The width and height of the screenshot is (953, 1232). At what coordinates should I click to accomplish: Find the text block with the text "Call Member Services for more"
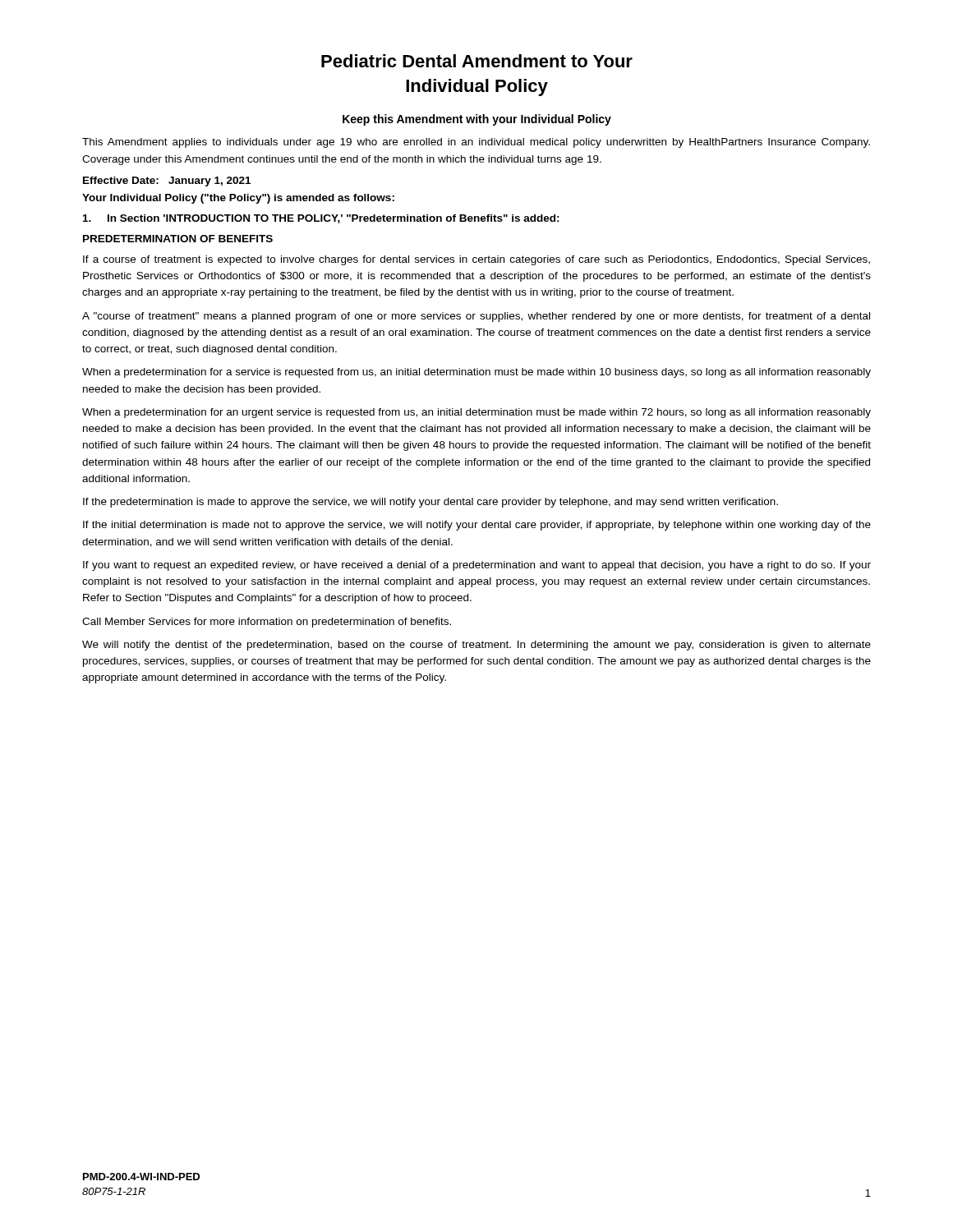pyautogui.click(x=267, y=621)
